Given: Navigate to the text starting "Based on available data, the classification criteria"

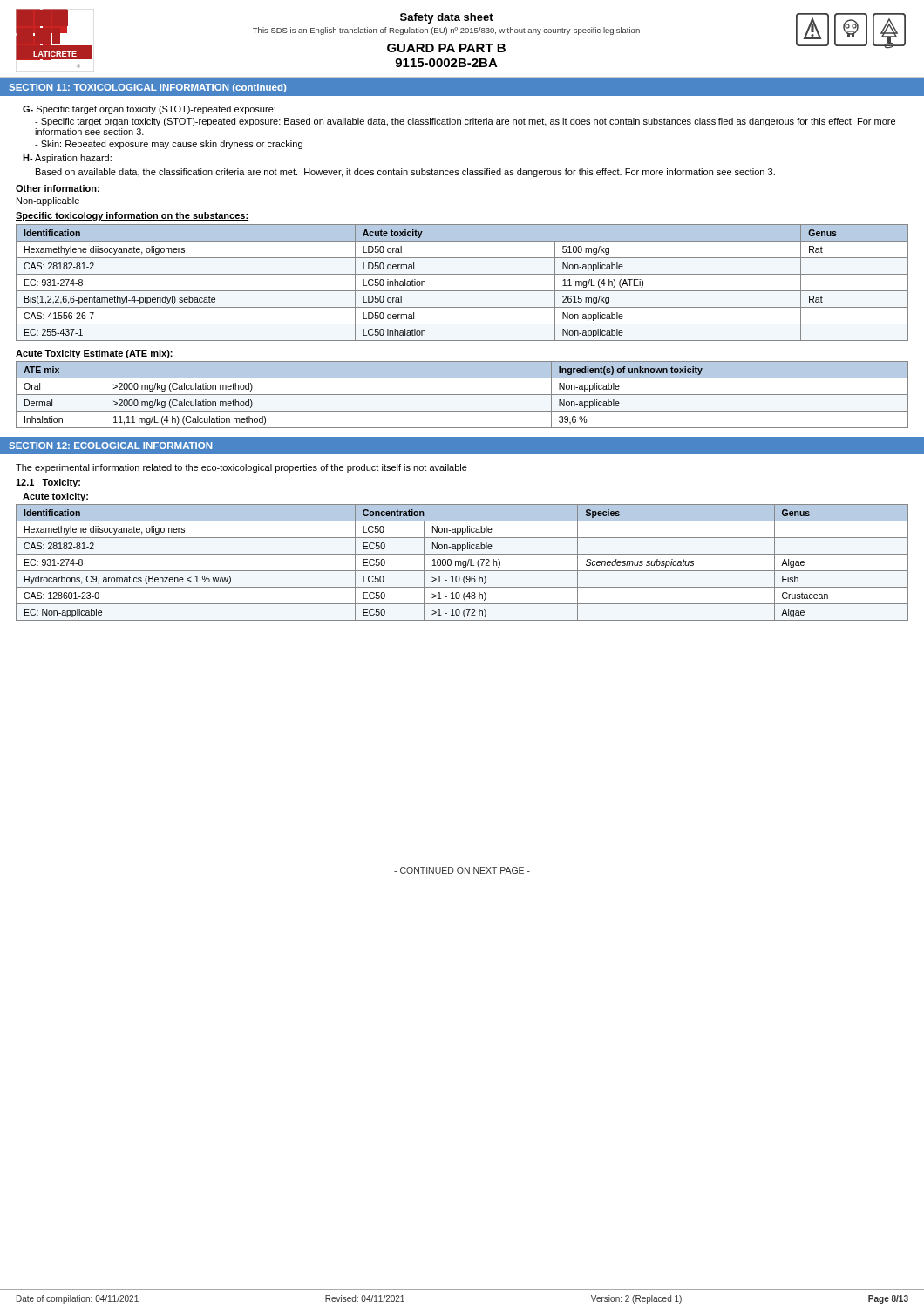Looking at the screenshot, I should (405, 172).
